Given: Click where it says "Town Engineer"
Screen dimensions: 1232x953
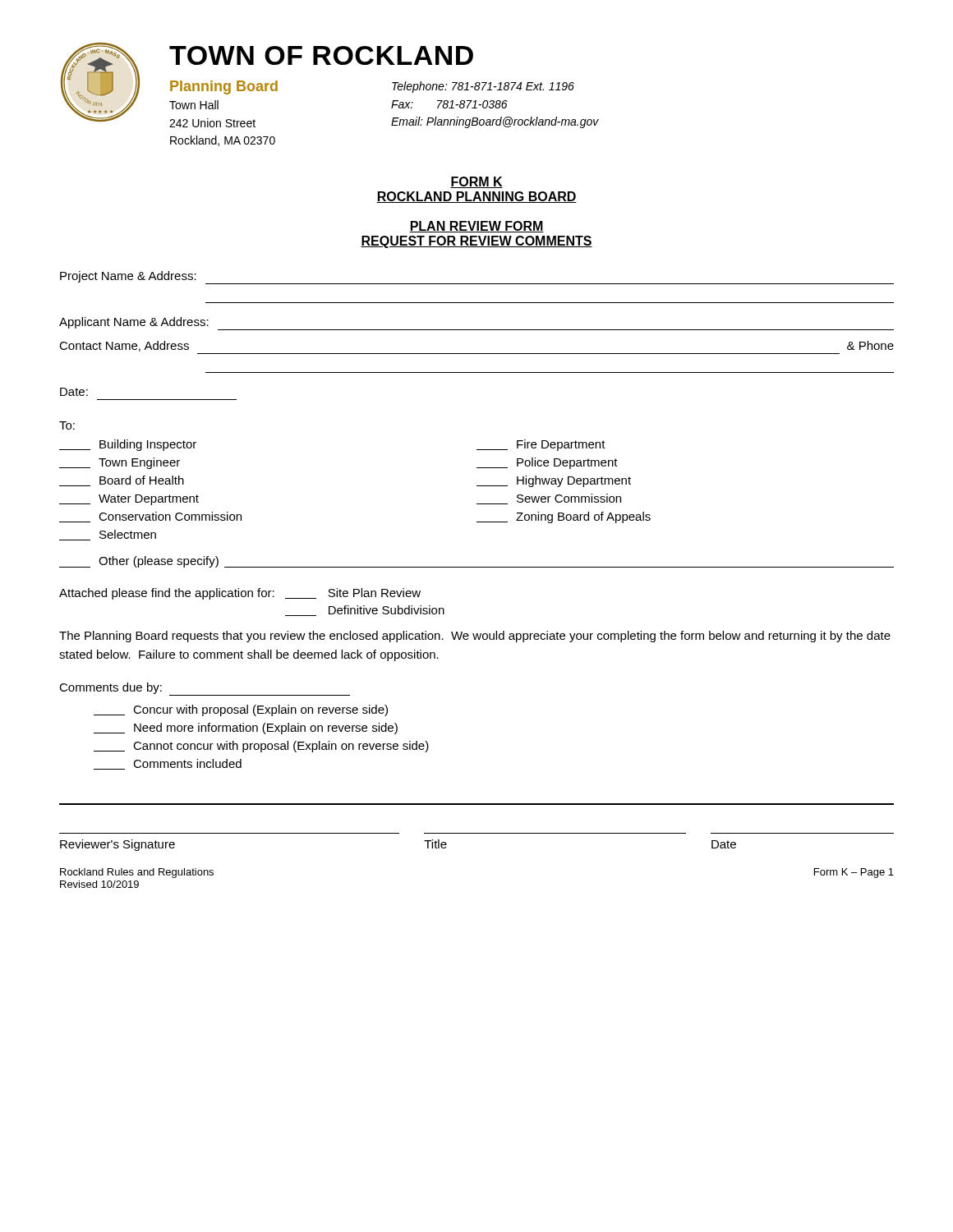Looking at the screenshot, I should pyautogui.click(x=120, y=462).
